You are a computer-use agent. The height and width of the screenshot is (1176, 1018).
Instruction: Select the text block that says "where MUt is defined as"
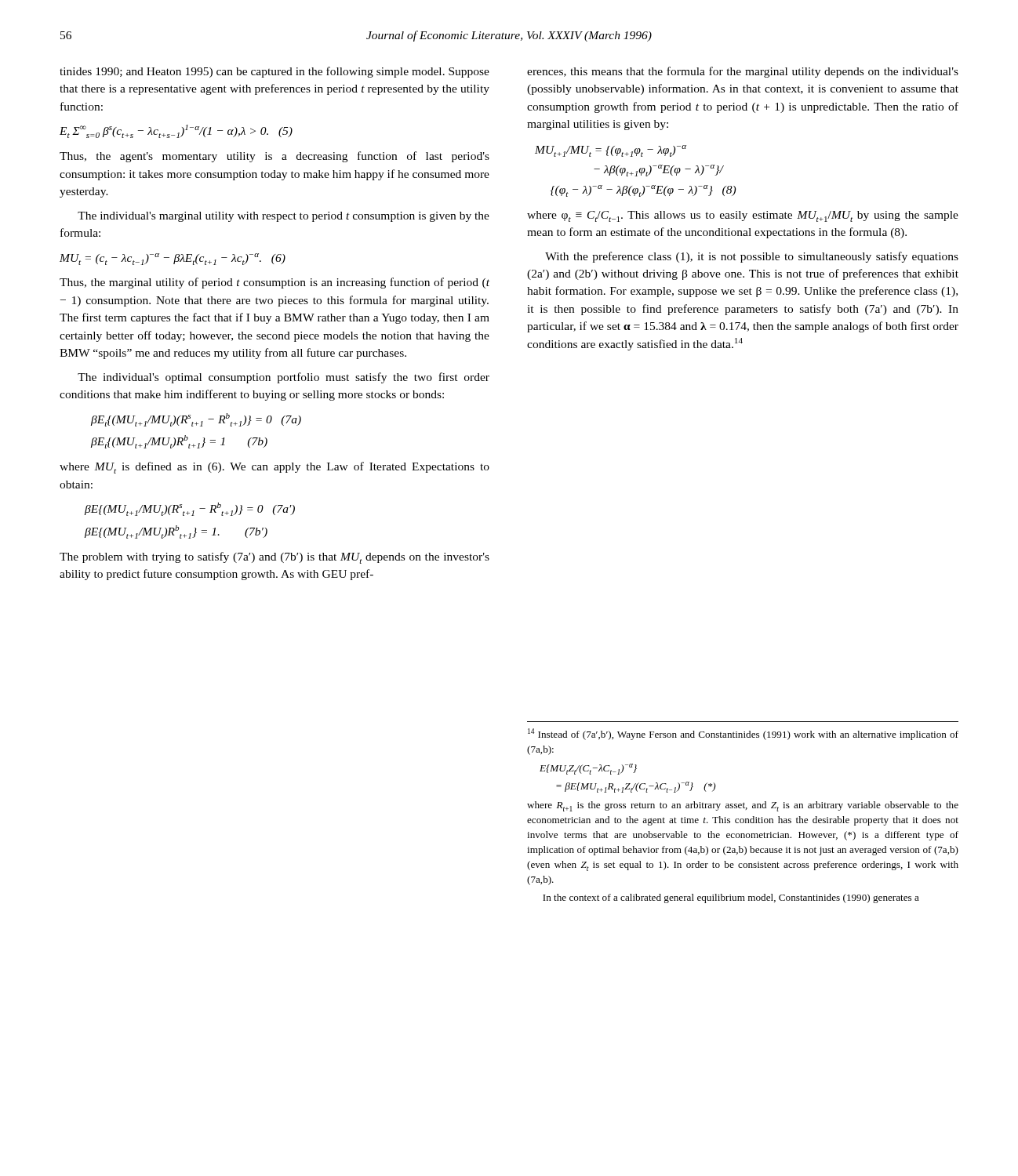(x=275, y=476)
